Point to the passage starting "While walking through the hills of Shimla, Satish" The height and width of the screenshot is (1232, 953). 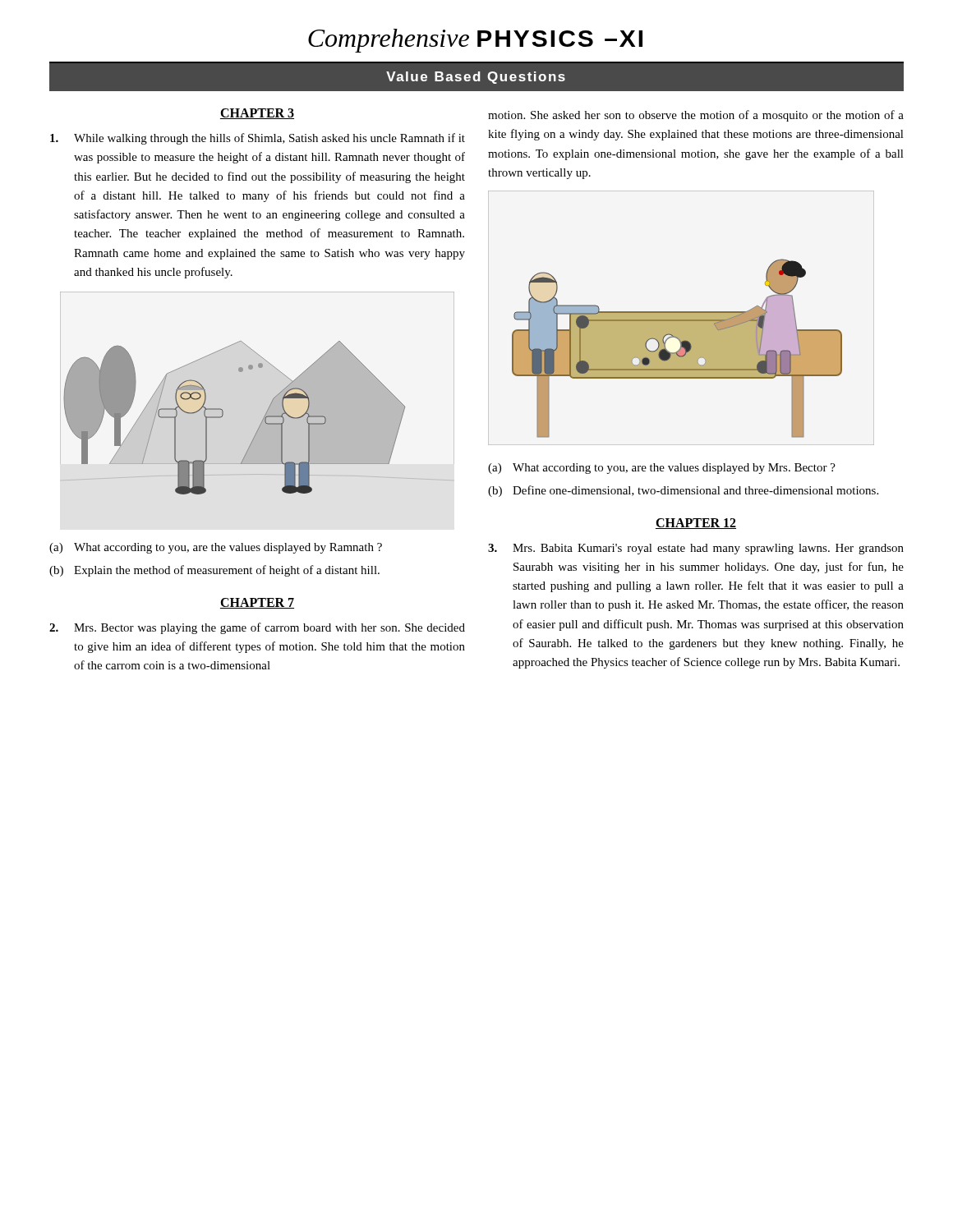[x=257, y=205]
